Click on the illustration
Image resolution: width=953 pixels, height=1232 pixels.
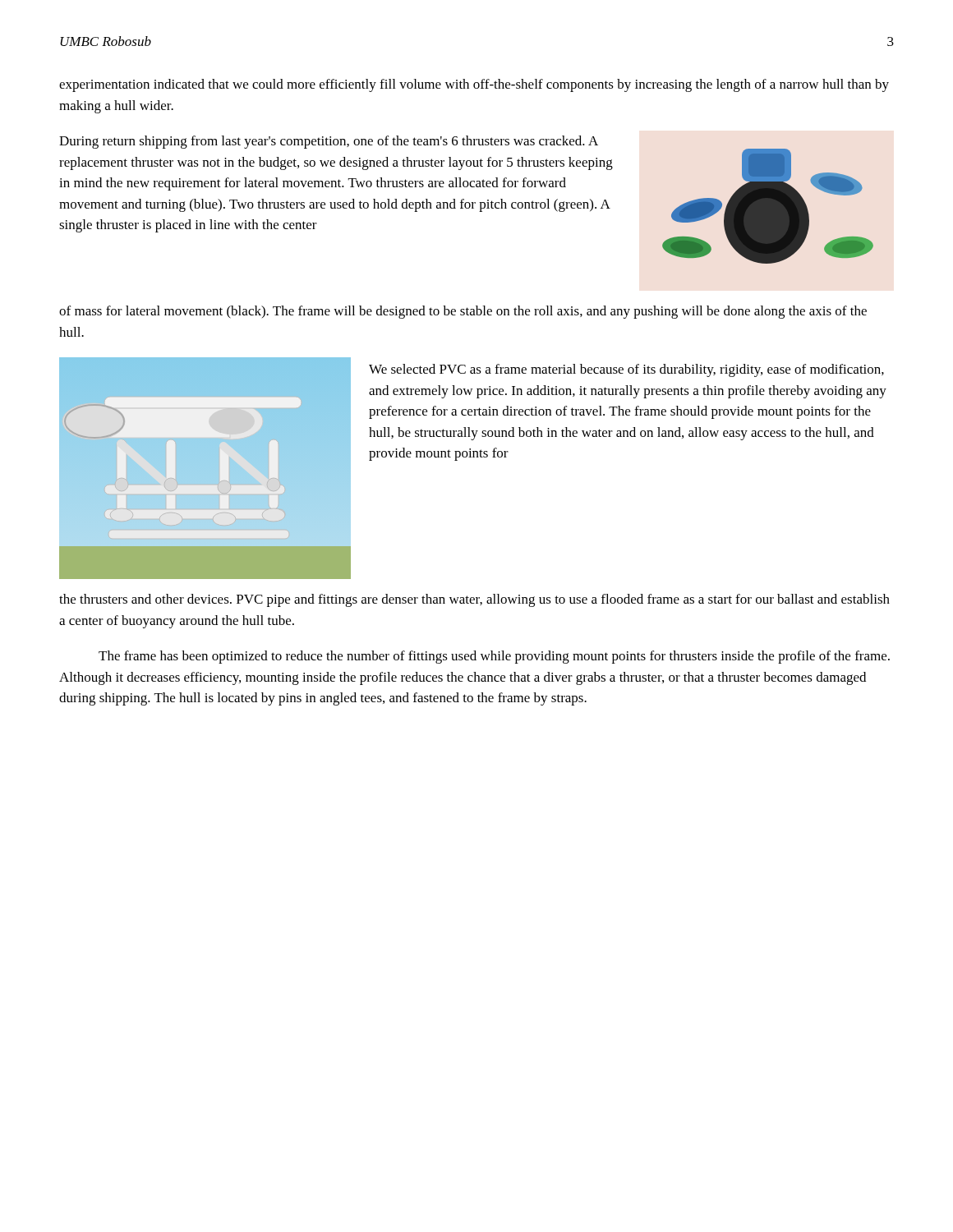pyautogui.click(x=766, y=211)
